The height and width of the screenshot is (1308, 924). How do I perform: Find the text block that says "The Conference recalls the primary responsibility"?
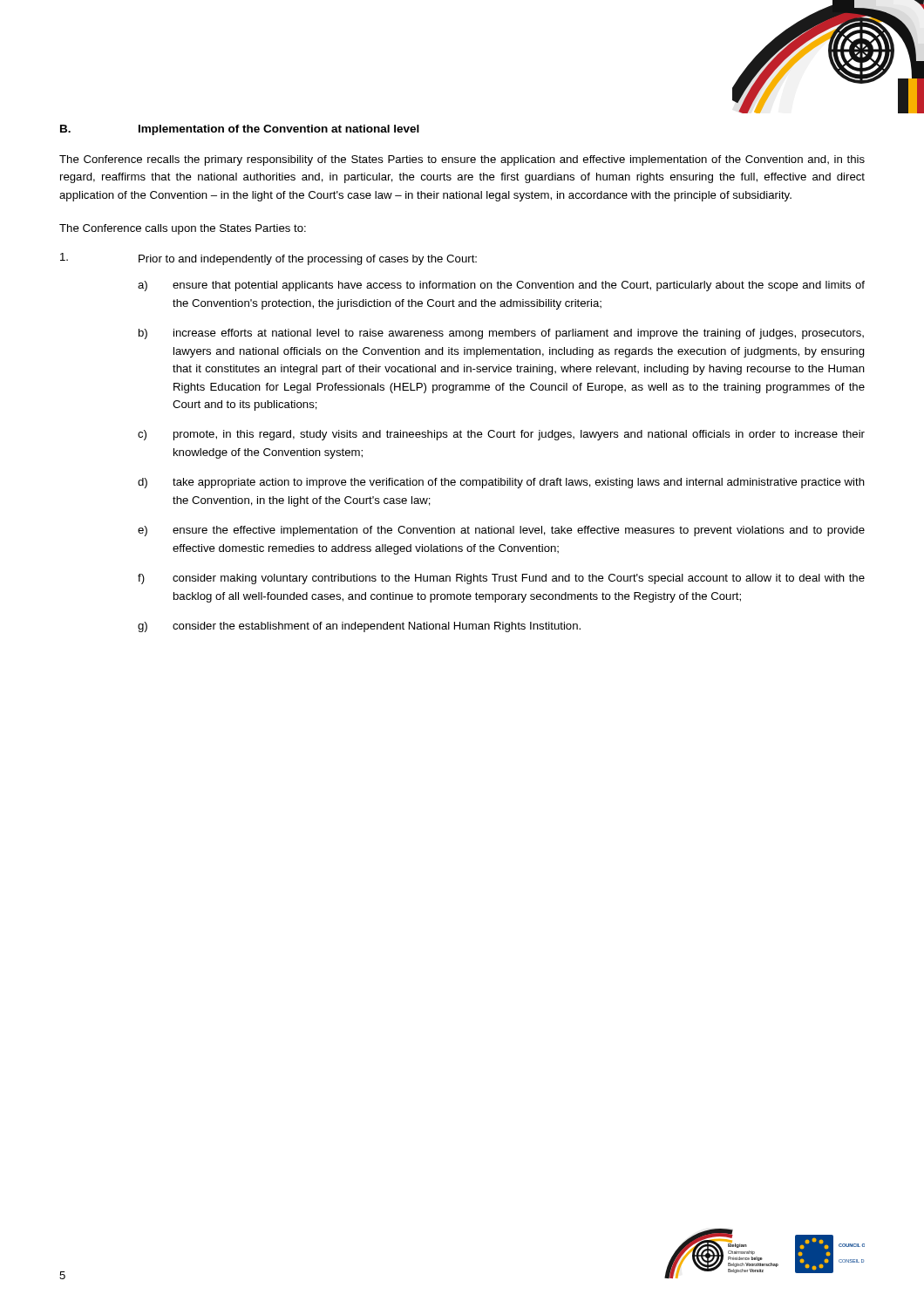[x=462, y=177]
